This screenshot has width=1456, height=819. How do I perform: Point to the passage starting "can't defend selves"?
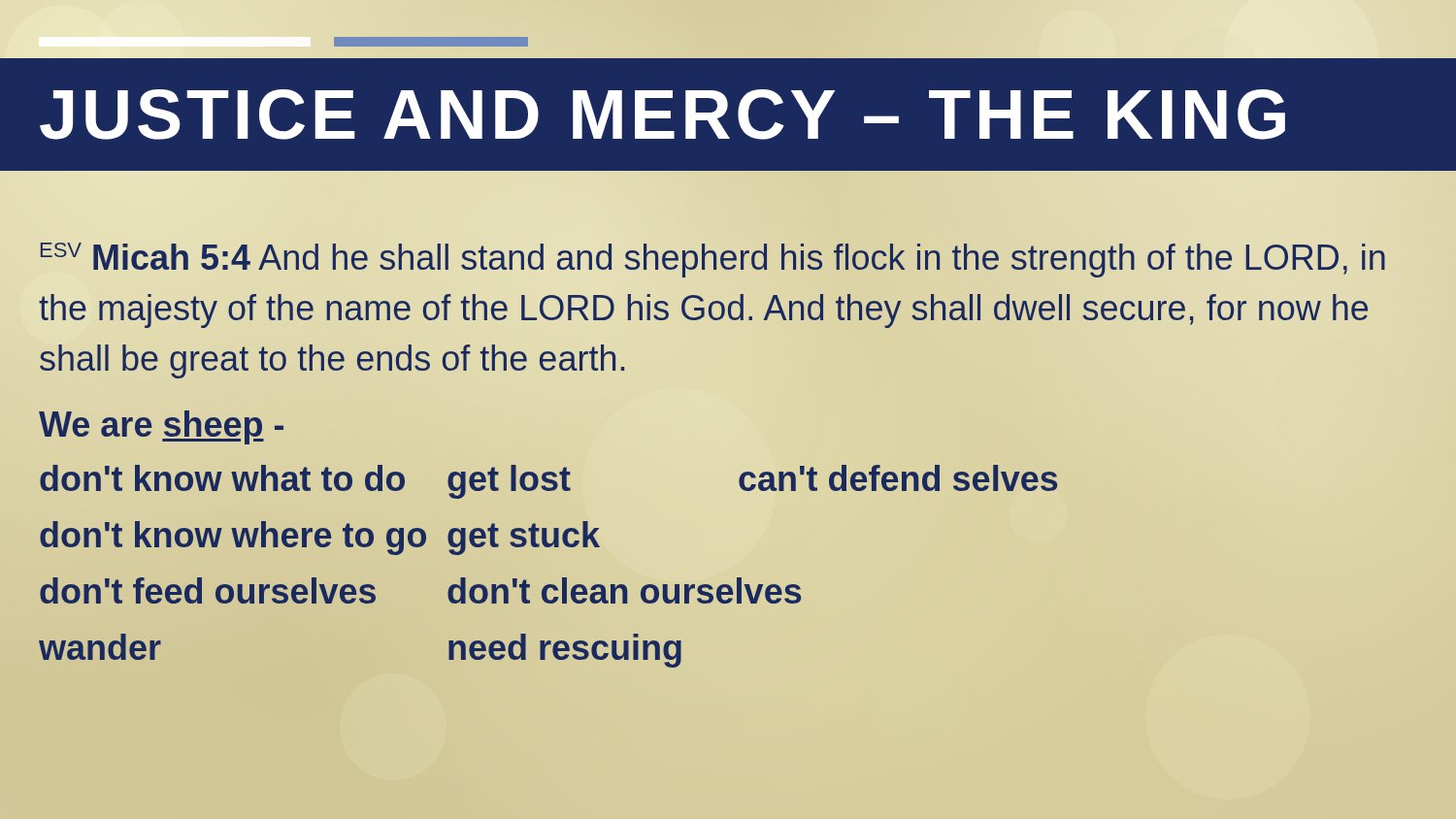[898, 478]
